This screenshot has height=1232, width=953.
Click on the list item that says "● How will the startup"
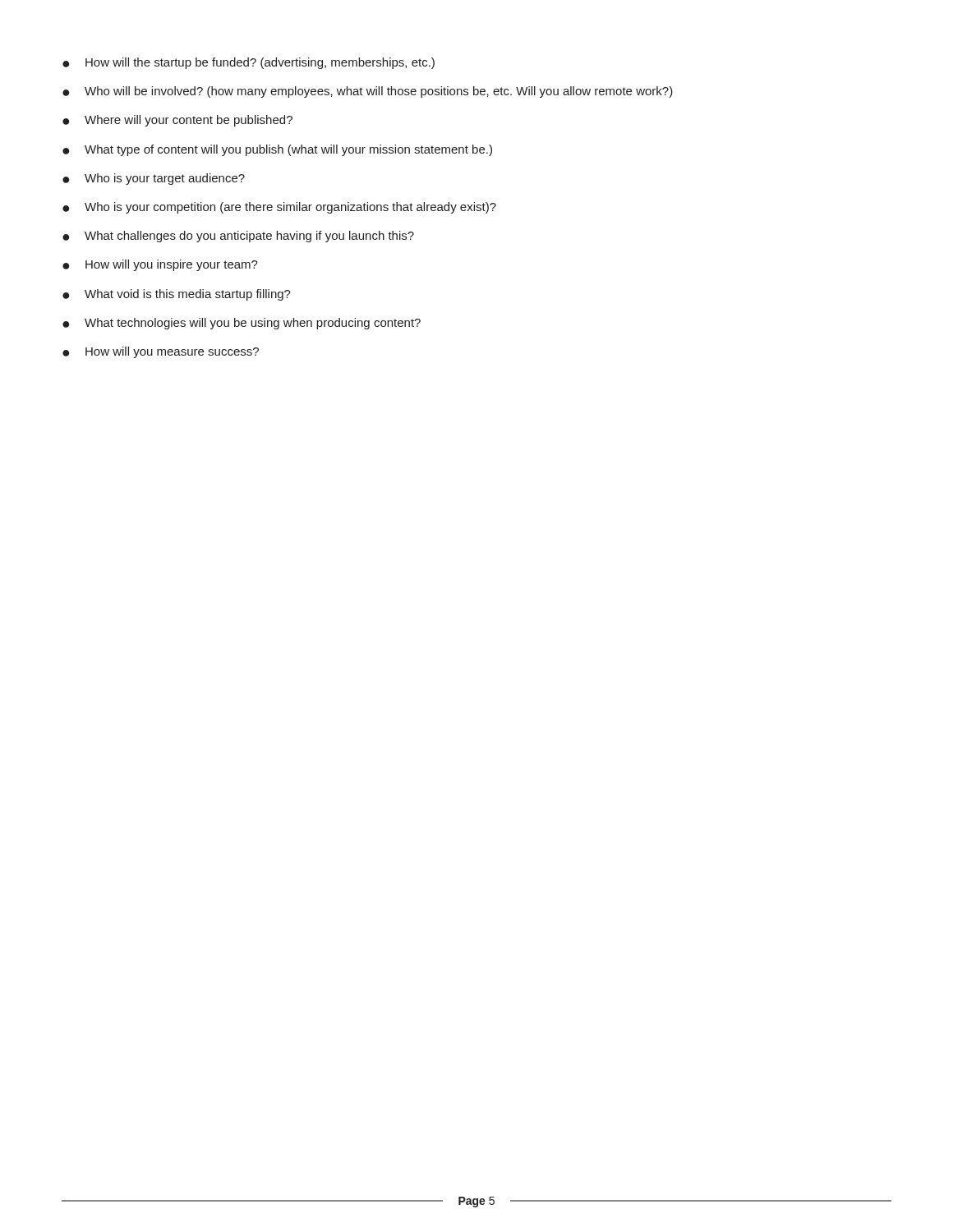point(249,63)
